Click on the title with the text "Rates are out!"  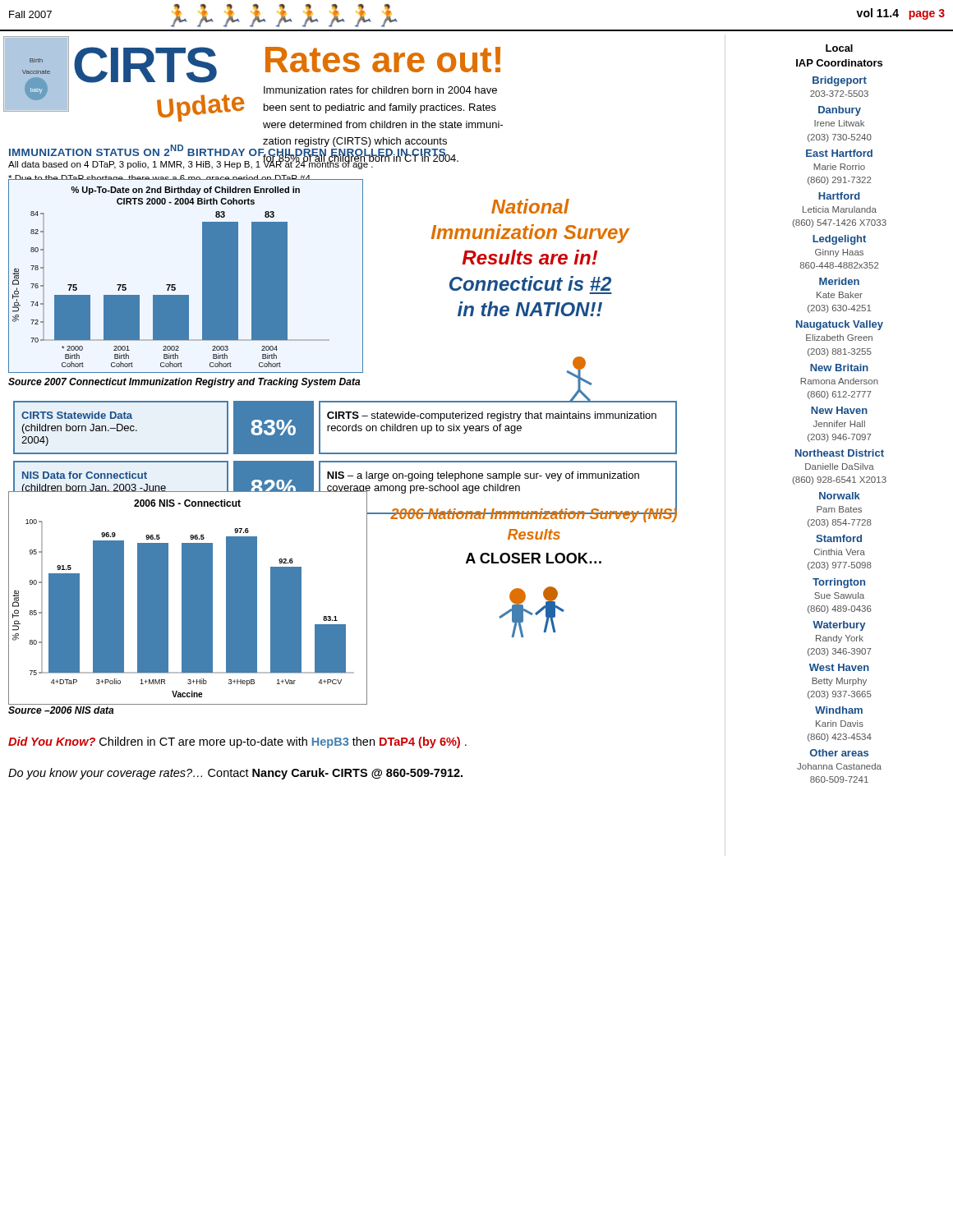[x=383, y=60]
